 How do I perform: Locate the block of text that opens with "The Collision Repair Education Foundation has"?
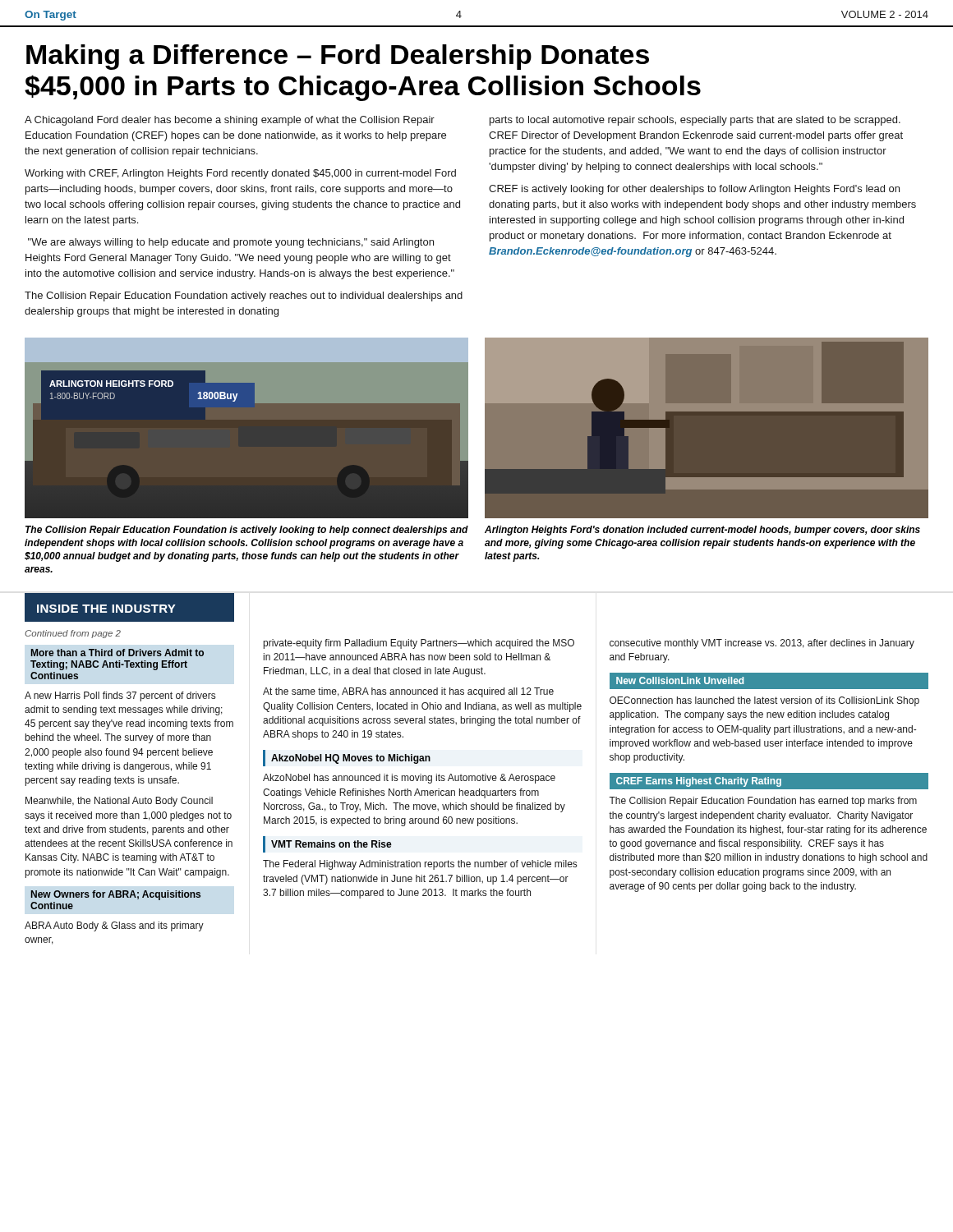(x=769, y=844)
